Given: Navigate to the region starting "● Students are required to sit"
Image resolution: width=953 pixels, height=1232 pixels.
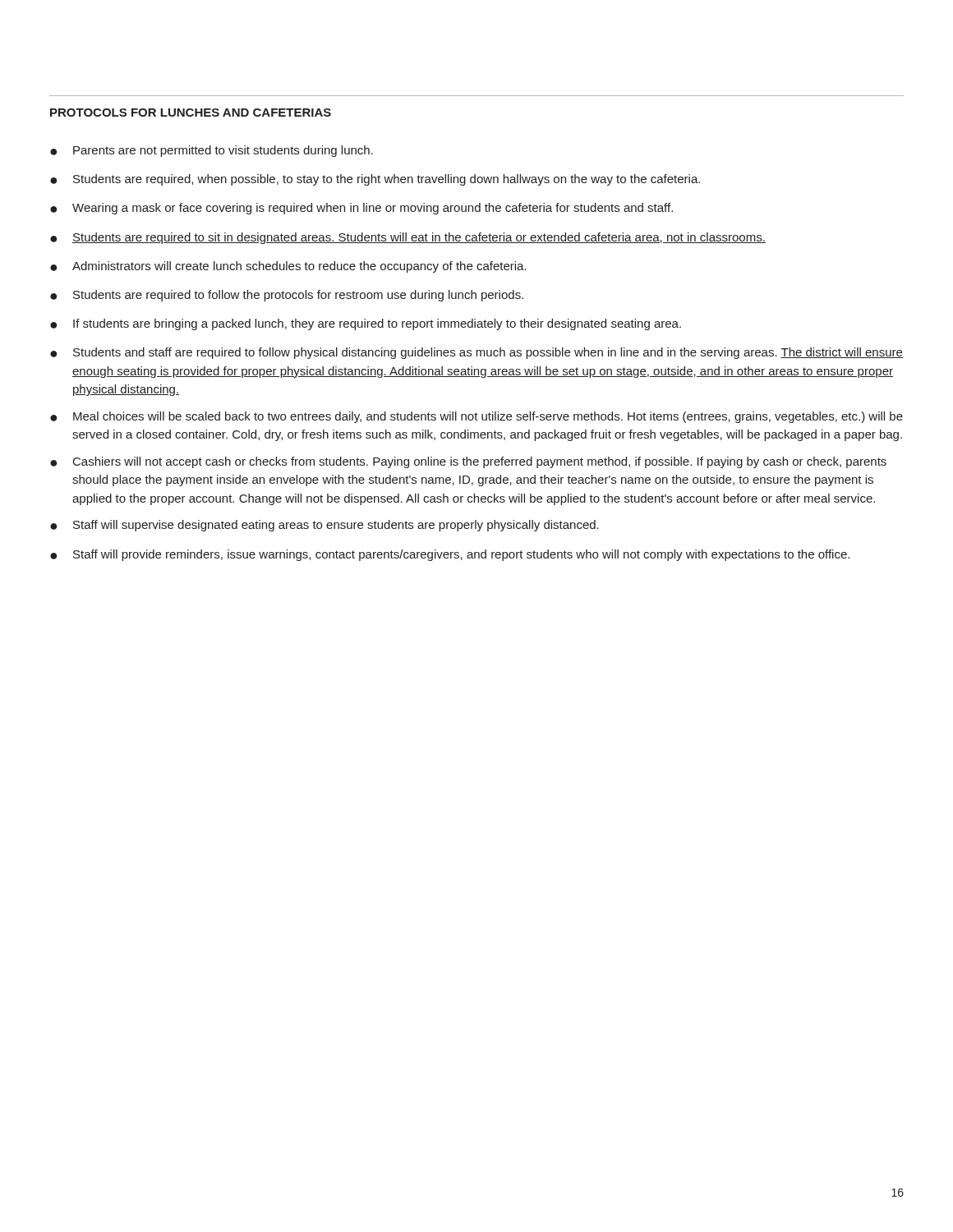Looking at the screenshot, I should (476, 238).
